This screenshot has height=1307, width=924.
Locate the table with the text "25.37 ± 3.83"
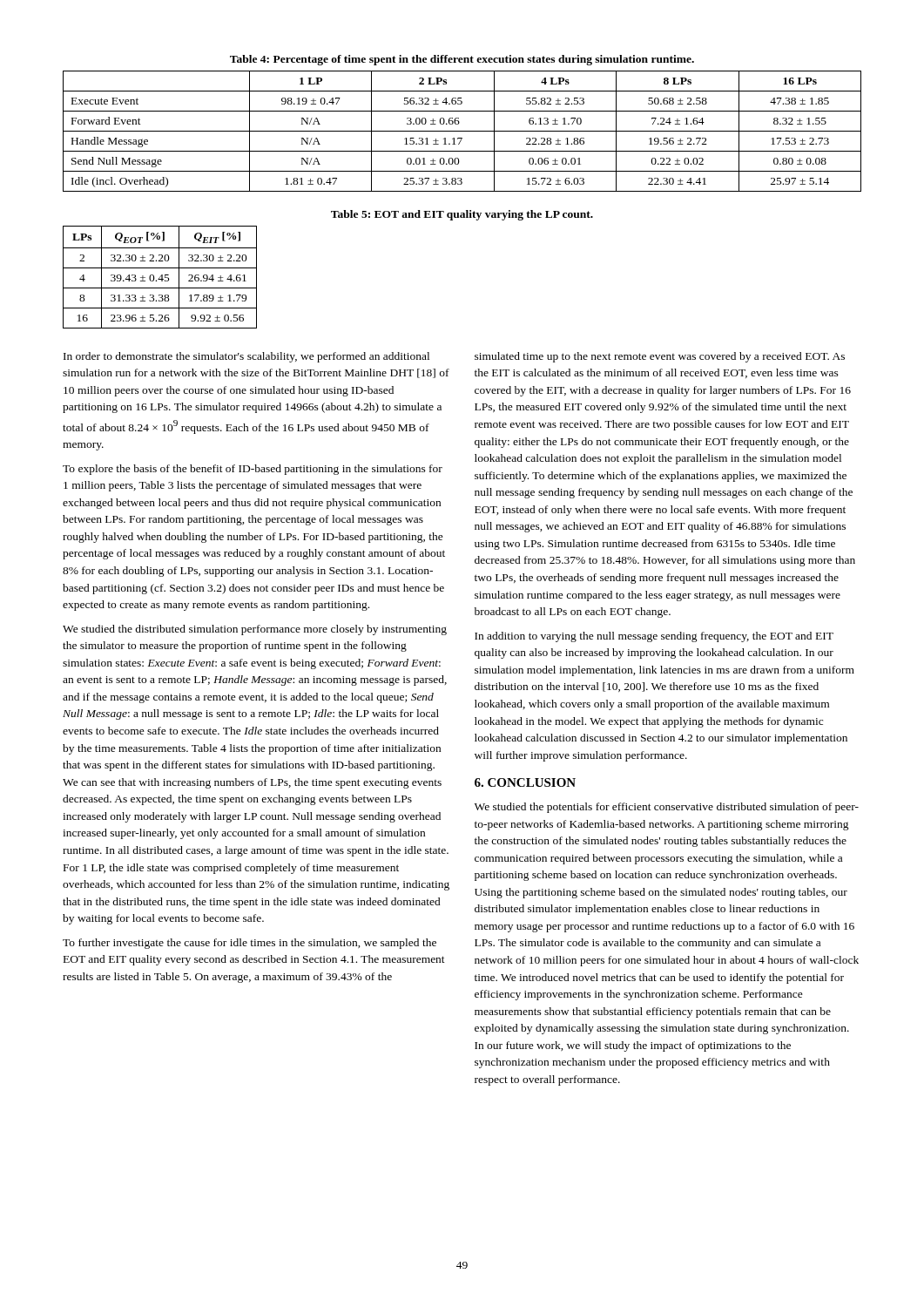point(462,131)
